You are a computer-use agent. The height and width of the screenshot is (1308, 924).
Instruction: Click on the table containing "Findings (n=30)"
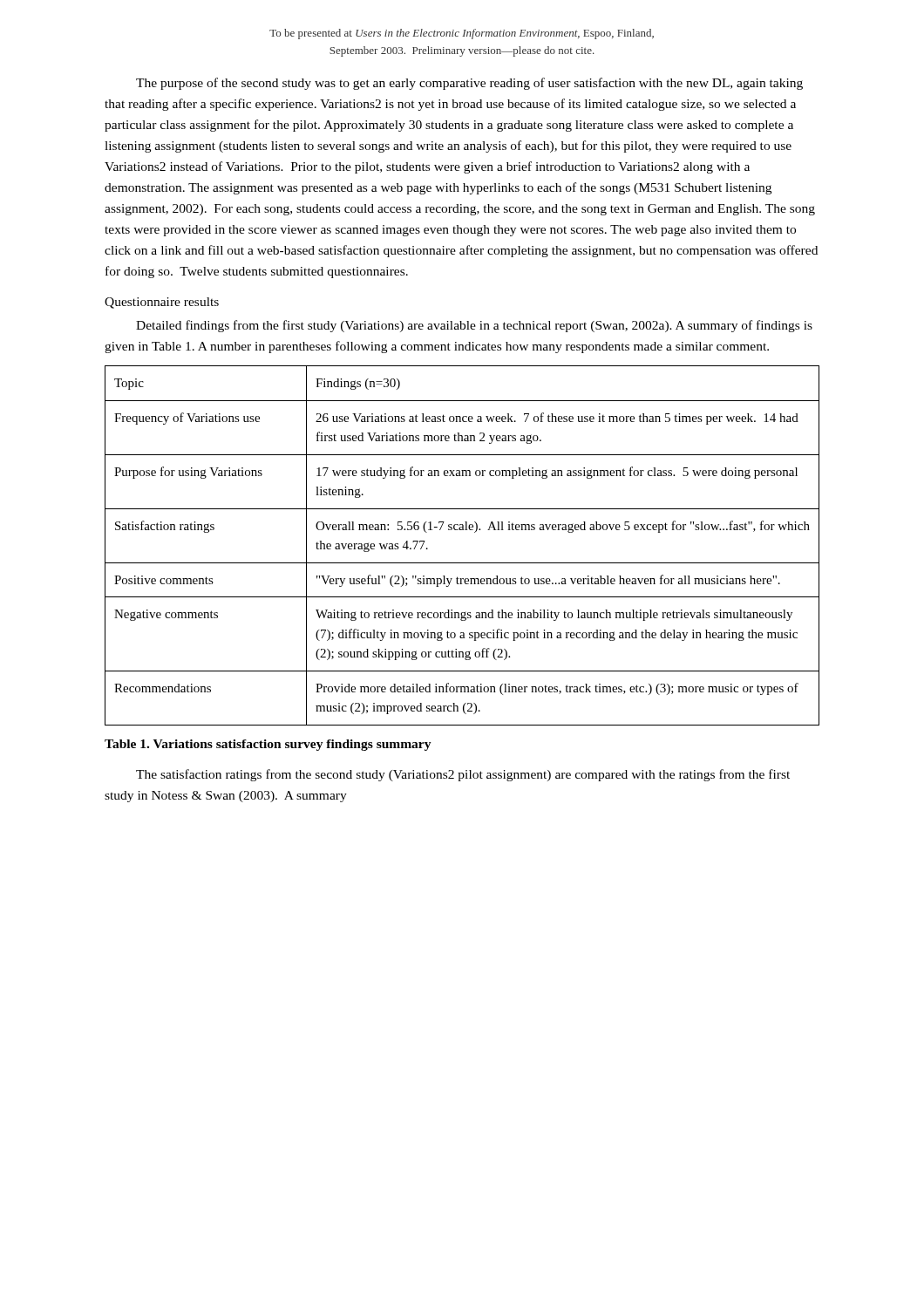pyautogui.click(x=462, y=545)
